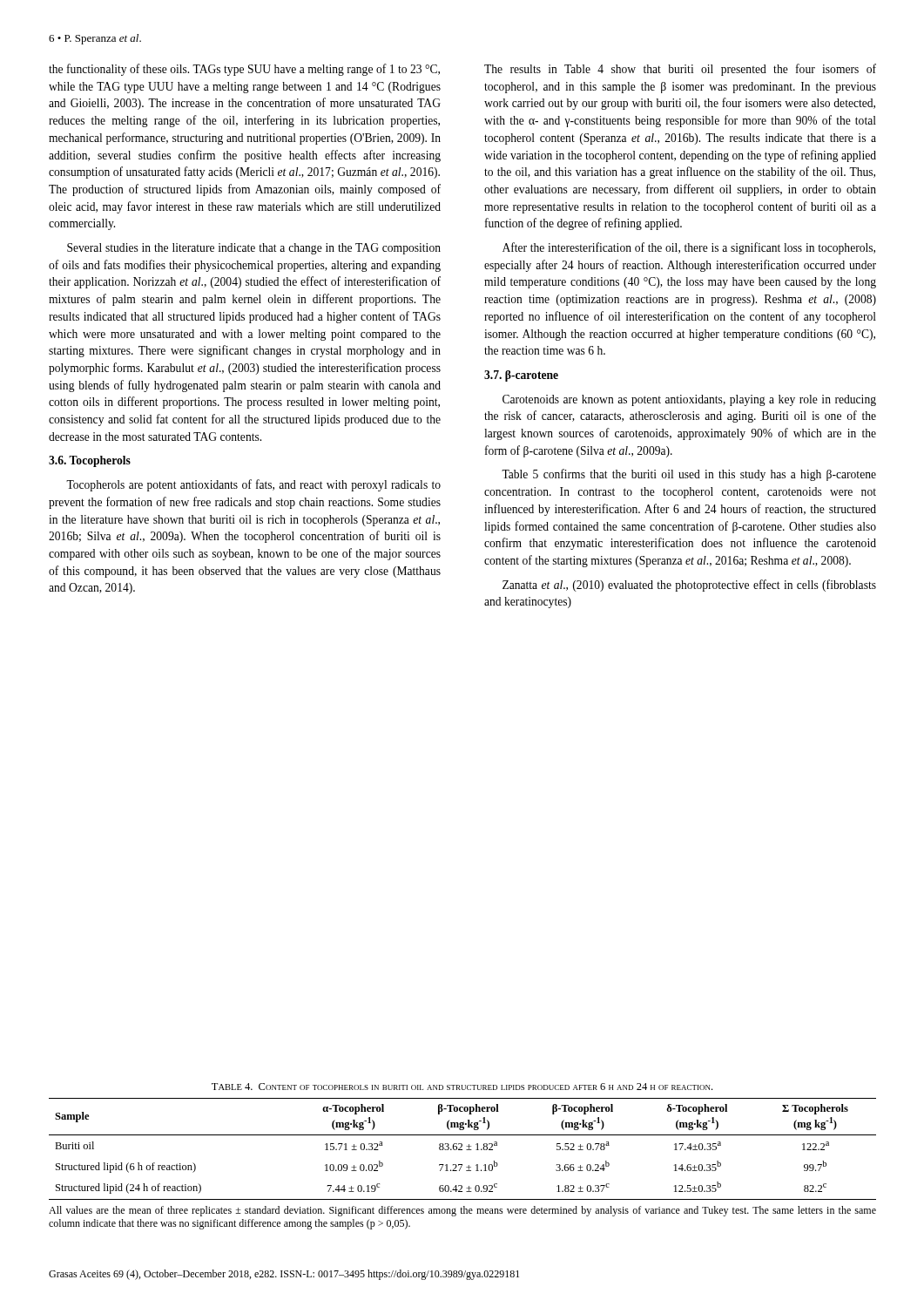Select the passage starting "TABLE 4. Content of tocopherols in"
Image resolution: width=924 pixels, height=1307 pixels.
click(462, 1087)
